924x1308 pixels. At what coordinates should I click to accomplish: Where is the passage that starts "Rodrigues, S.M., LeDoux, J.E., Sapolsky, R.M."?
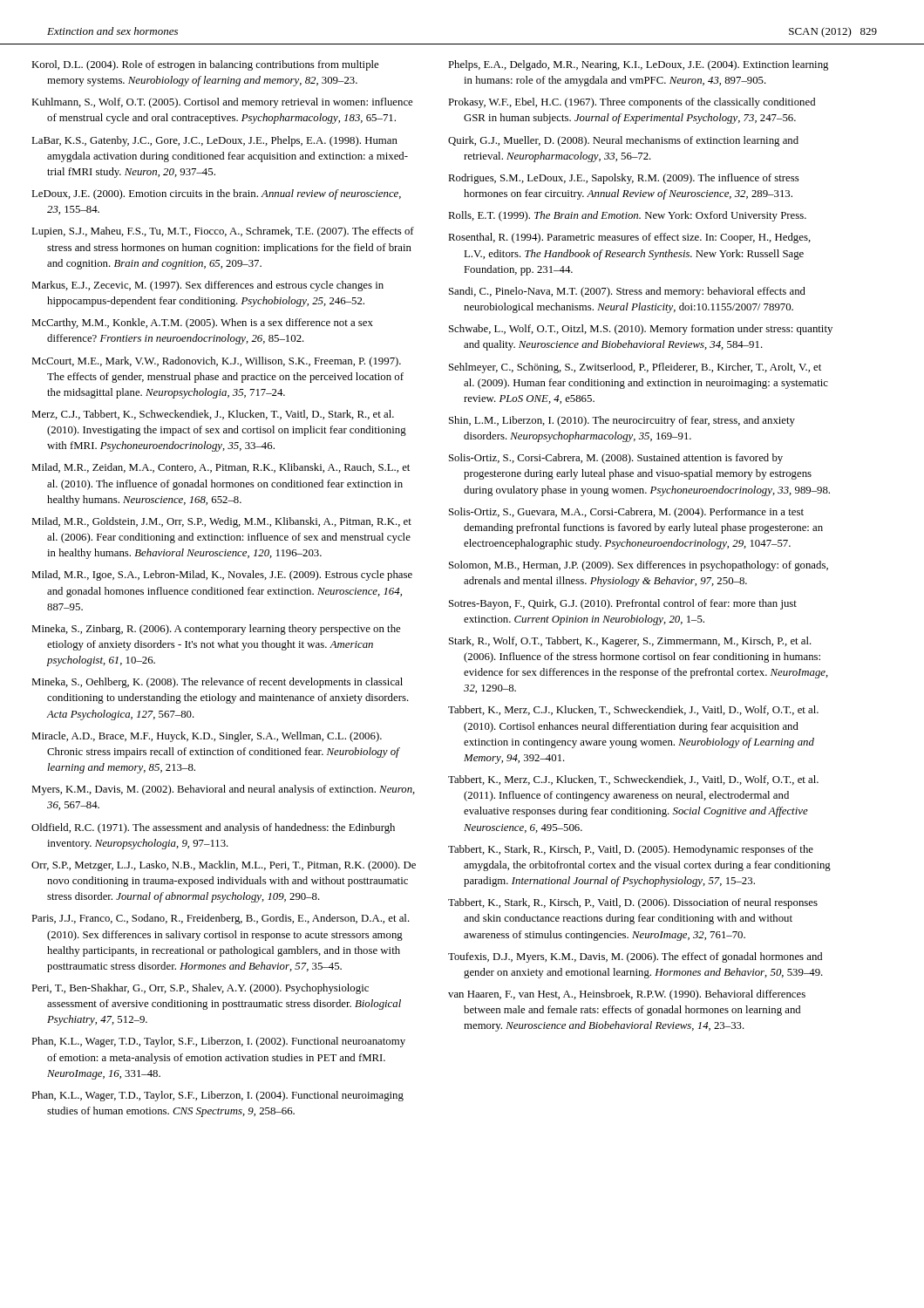pos(624,186)
